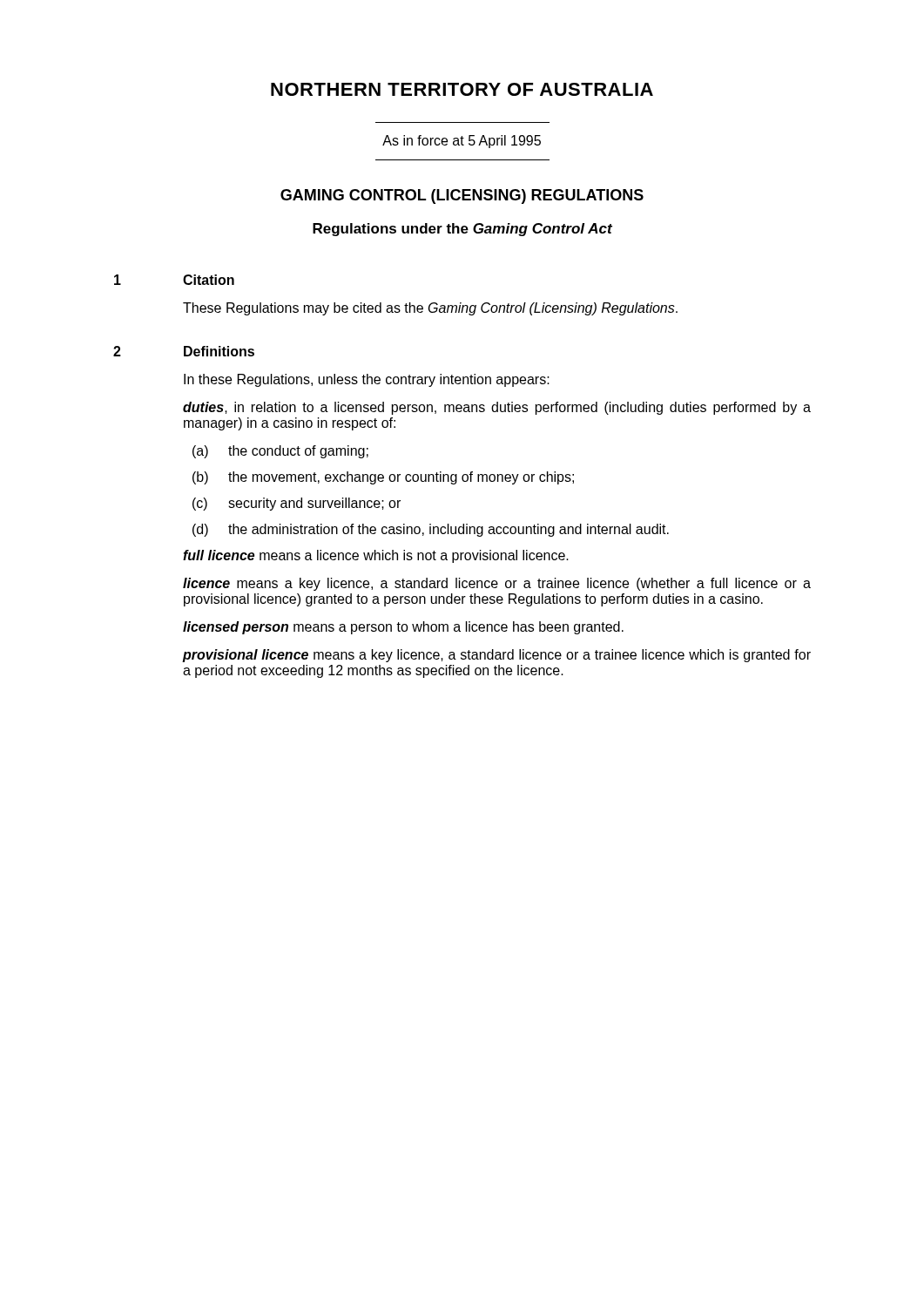Click the passage that begins "(b) the movement,"
This screenshot has height=1307, width=924.
pos(501,477)
